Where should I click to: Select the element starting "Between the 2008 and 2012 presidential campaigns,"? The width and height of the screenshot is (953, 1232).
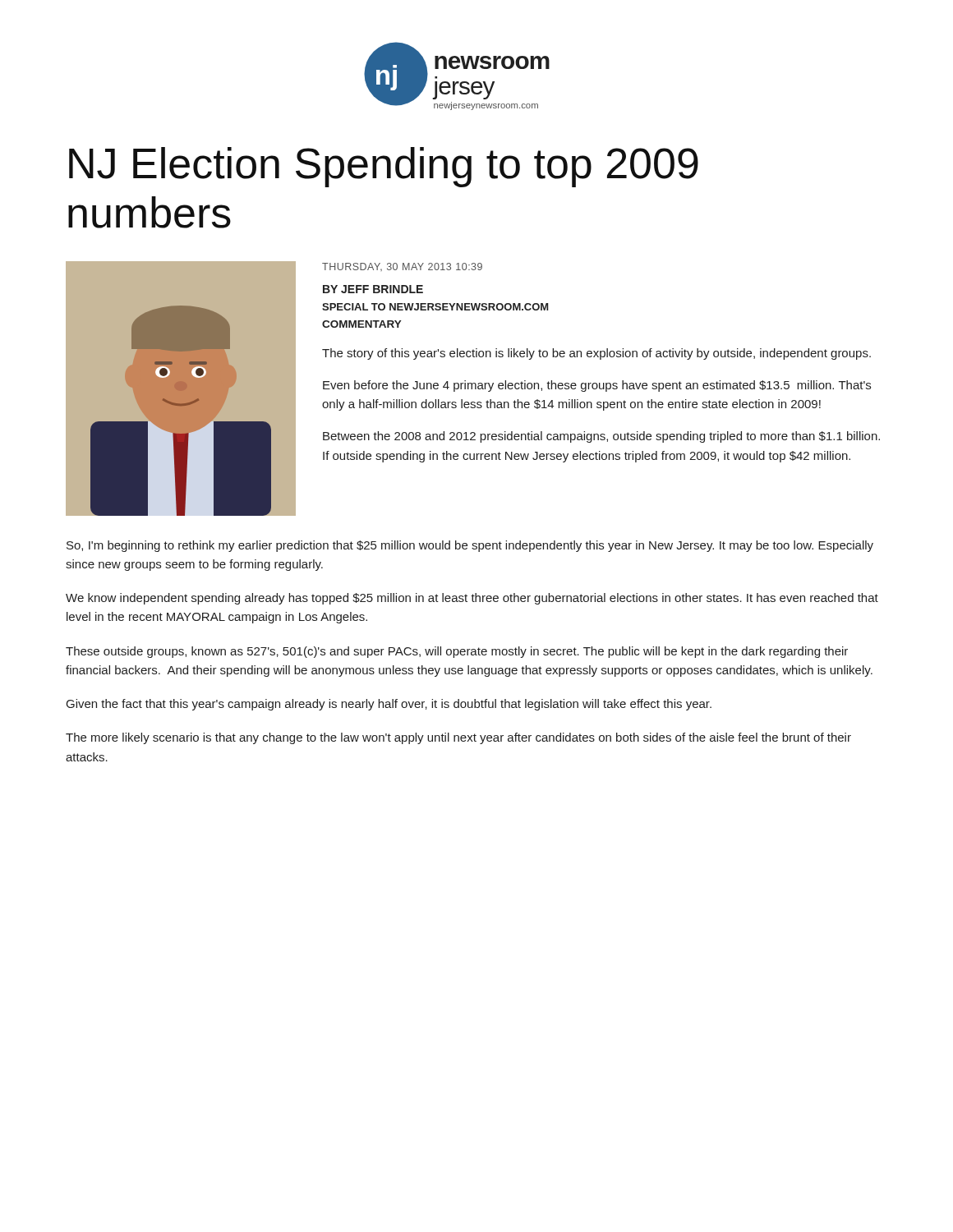pos(602,446)
